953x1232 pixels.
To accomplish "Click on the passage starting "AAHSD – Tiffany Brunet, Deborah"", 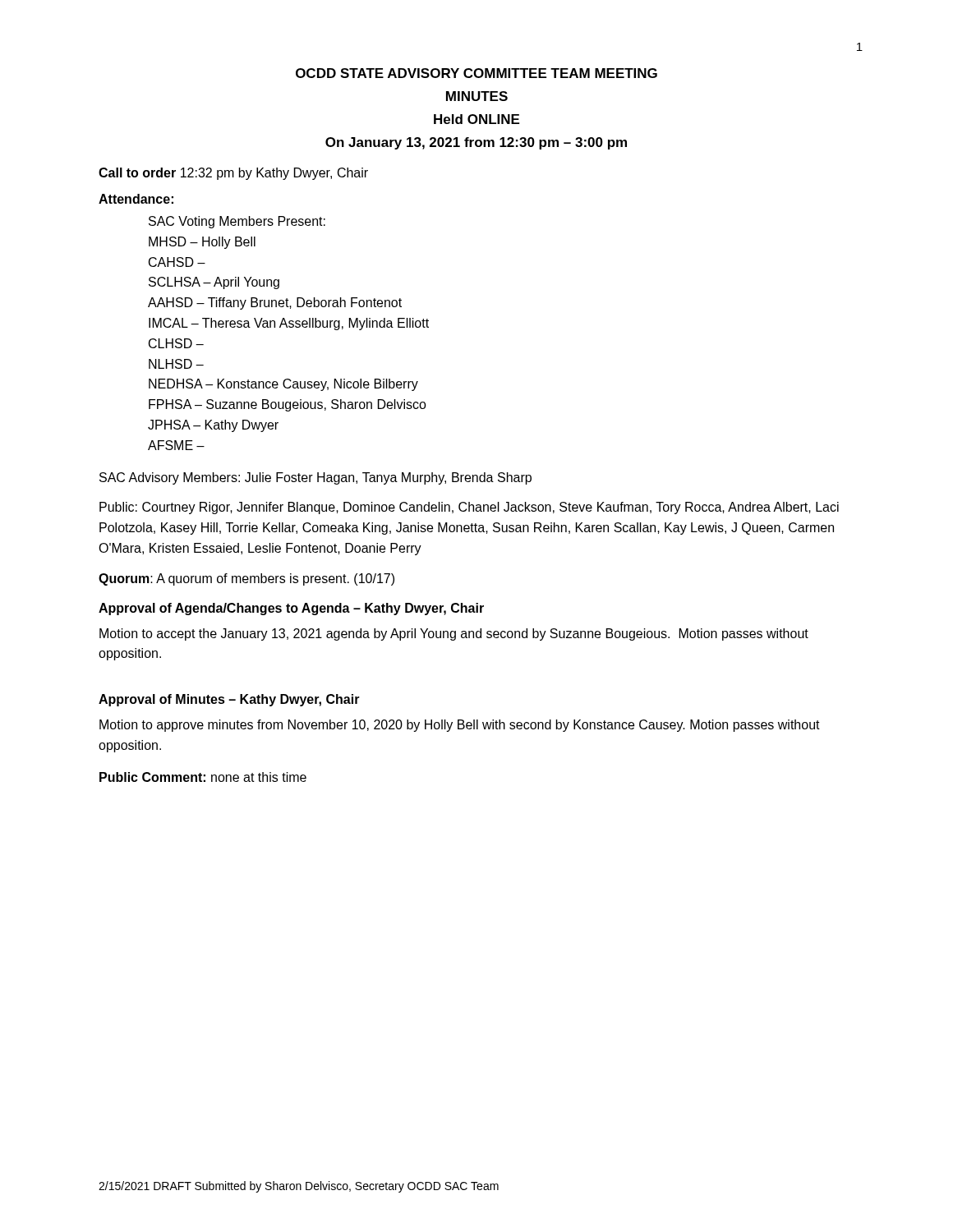I will coord(275,303).
